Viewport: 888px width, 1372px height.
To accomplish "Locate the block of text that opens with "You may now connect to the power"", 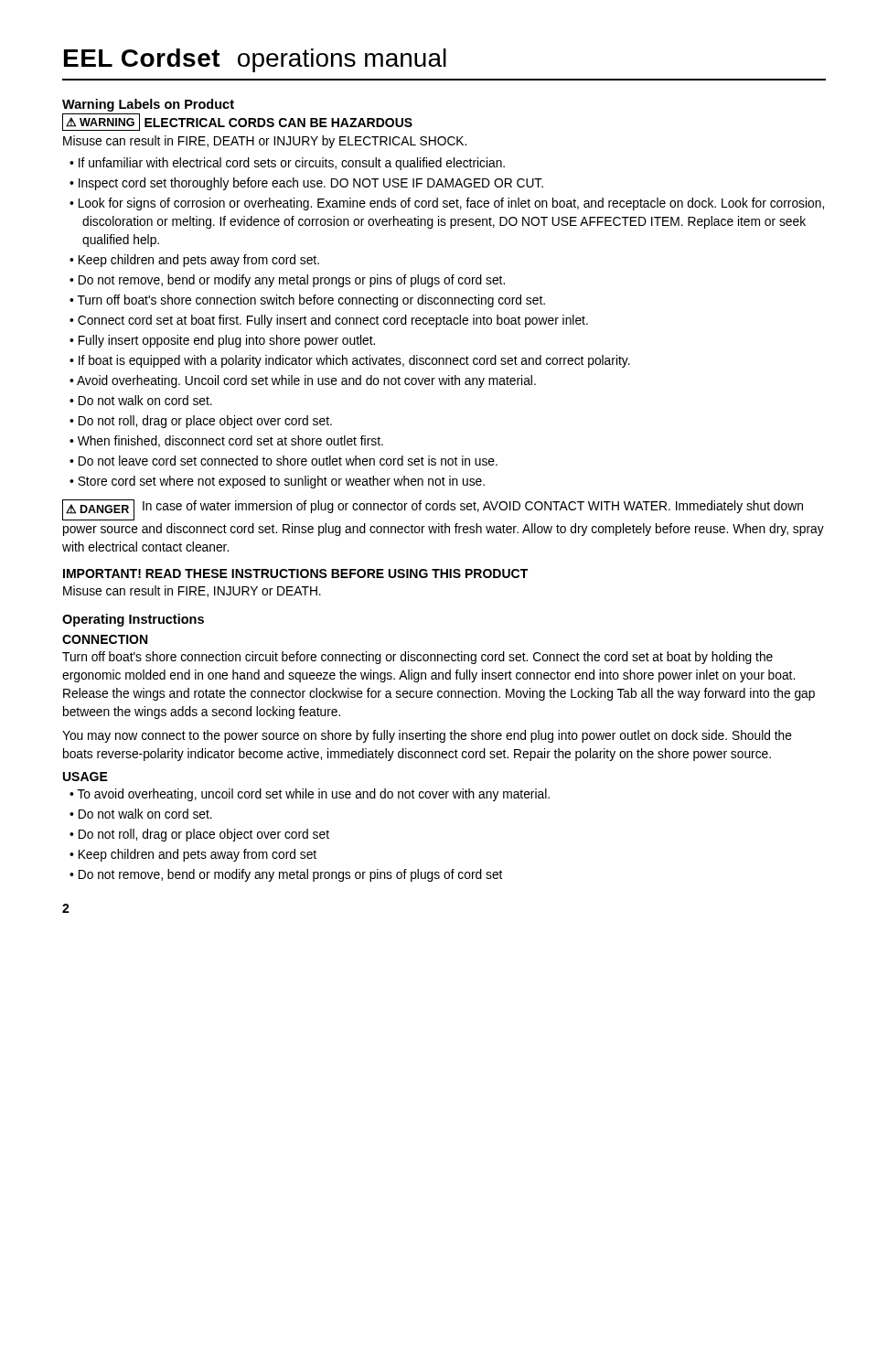I will click(x=427, y=745).
